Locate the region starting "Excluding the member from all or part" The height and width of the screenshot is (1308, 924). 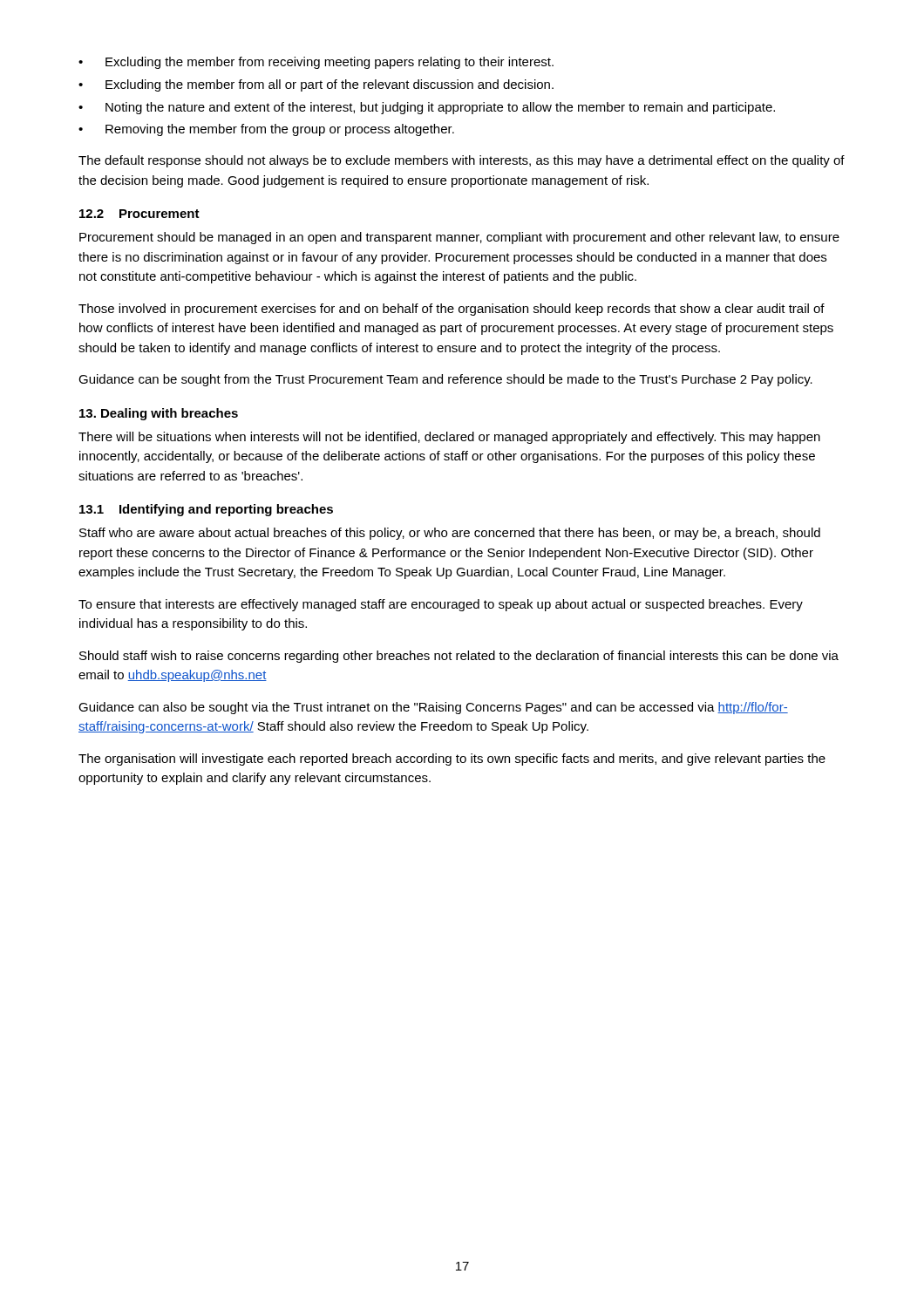[x=330, y=84]
